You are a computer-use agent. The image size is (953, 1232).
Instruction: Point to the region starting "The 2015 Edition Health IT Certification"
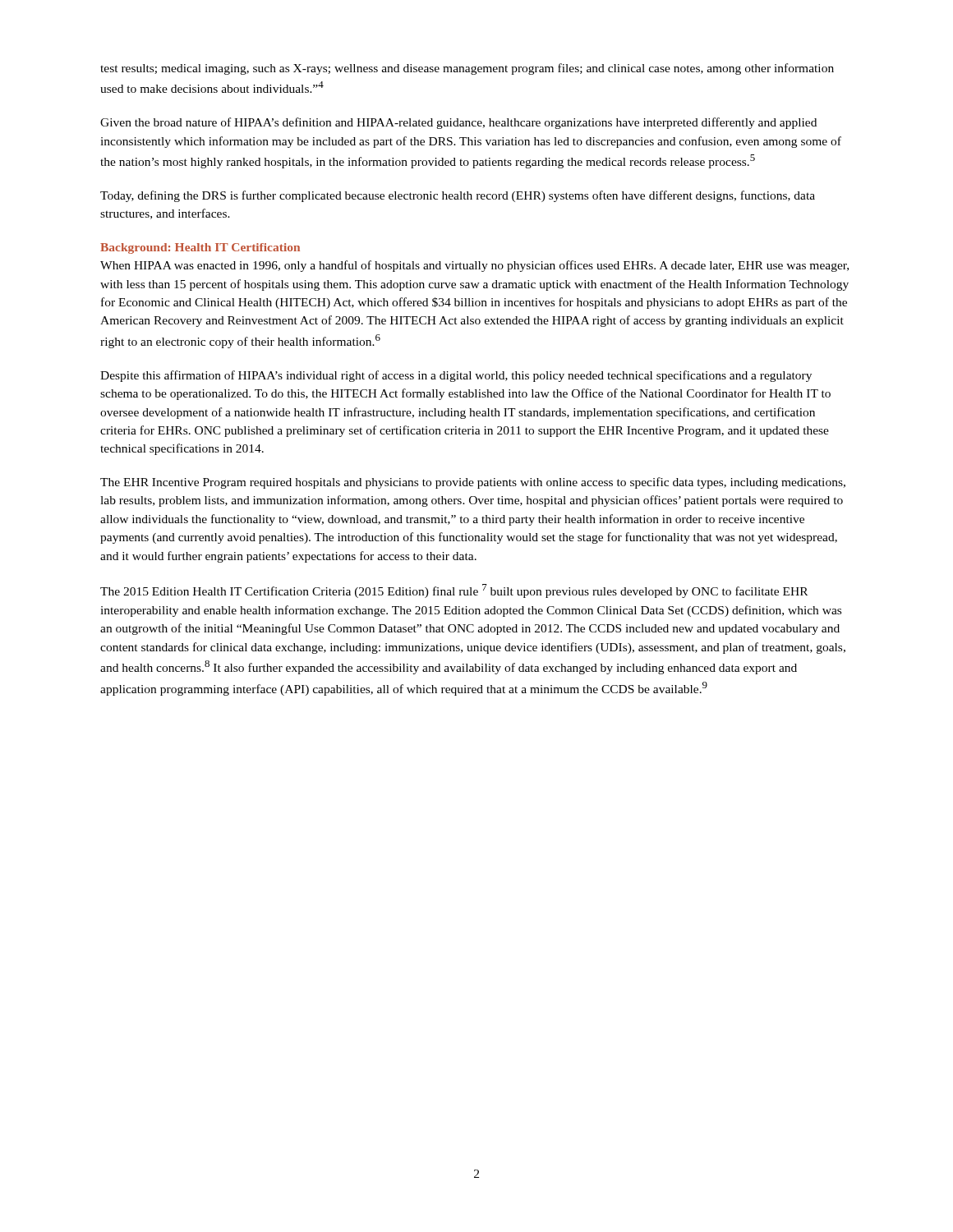(476, 639)
